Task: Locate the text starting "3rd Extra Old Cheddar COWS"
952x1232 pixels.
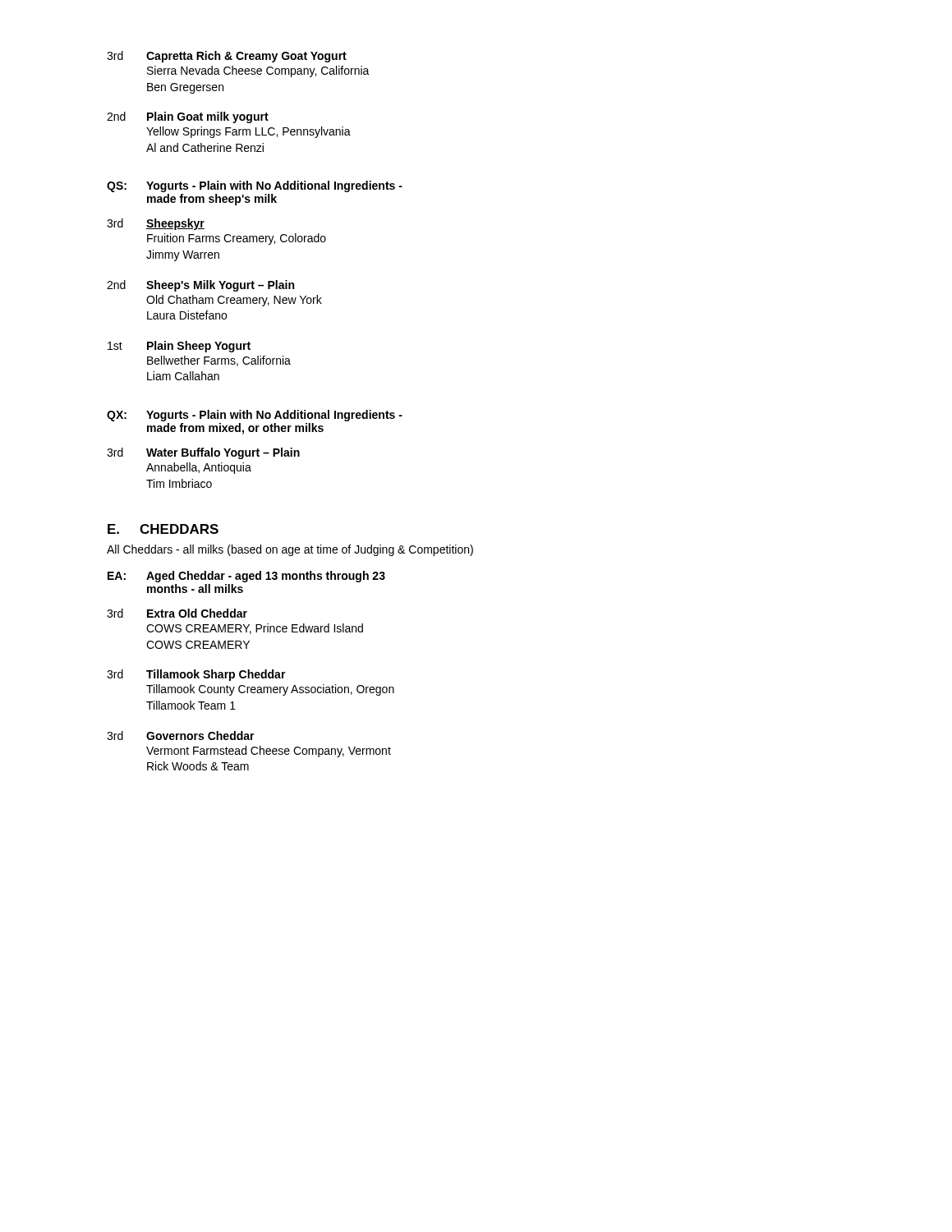Action: [177, 613]
